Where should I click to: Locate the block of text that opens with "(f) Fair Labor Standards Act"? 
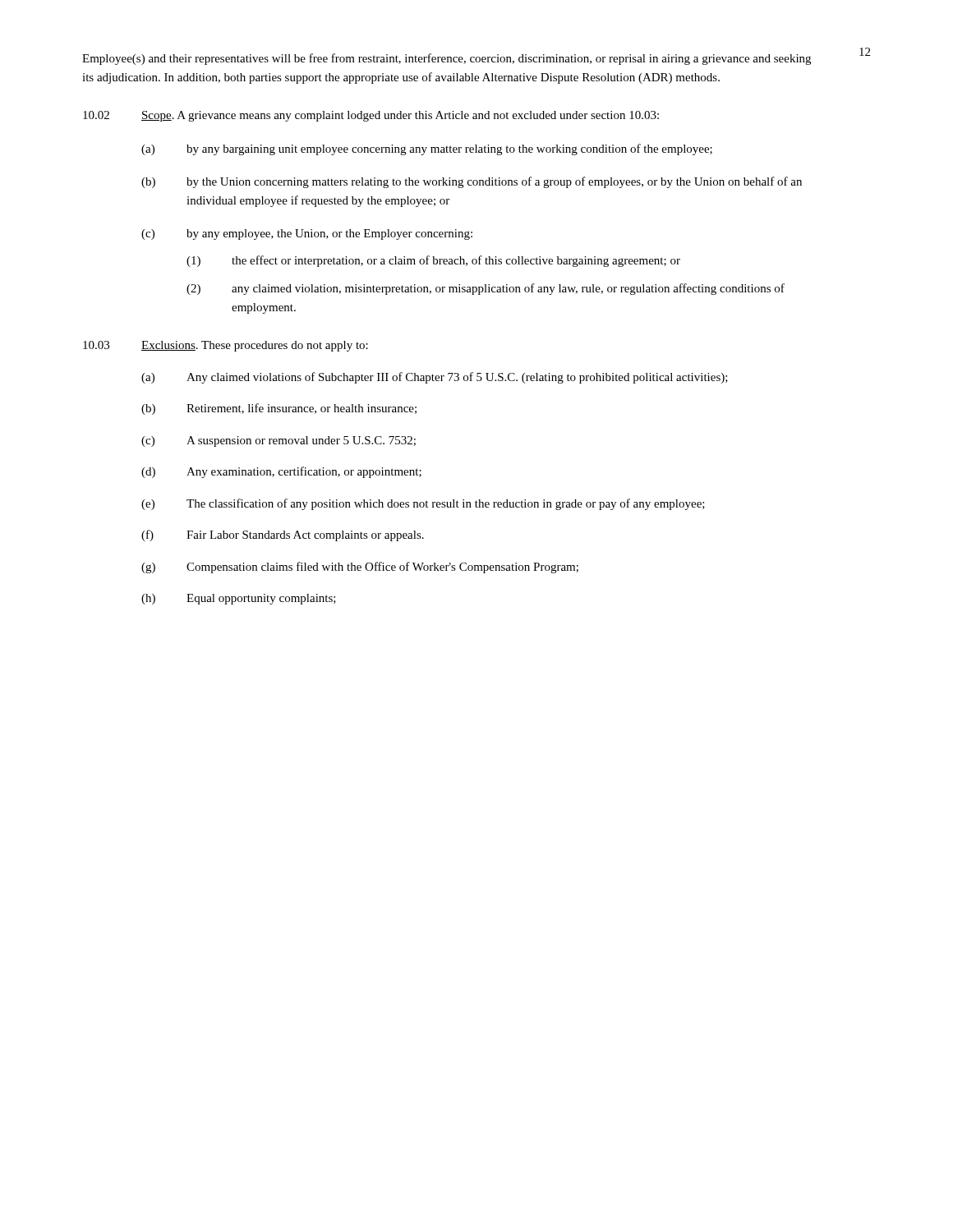click(x=283, y=536)
